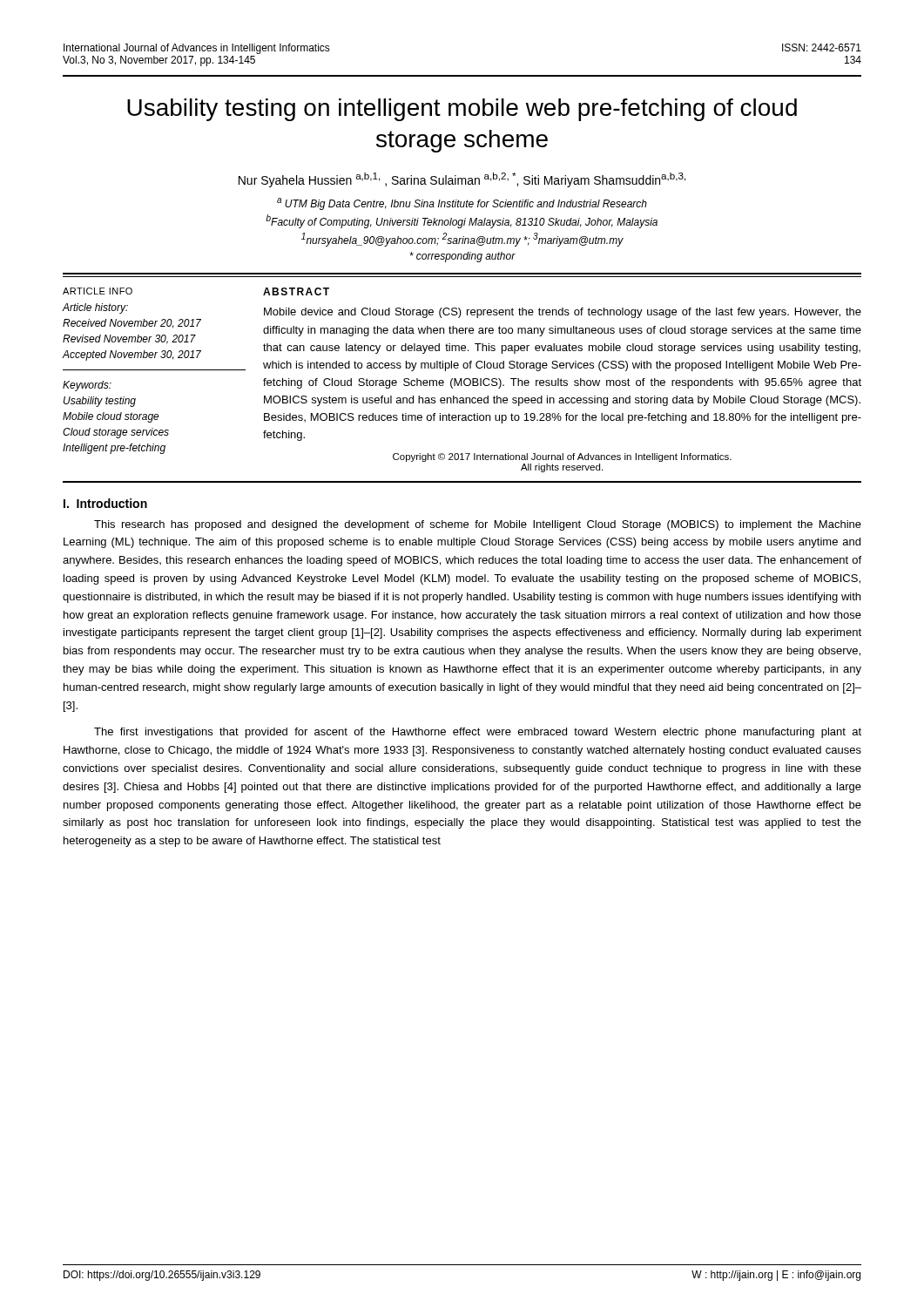Navigate to the text block starting "Usability testing on intelligent"
924x1307 pixels.
pyautogui.click(x=462, y=124)
